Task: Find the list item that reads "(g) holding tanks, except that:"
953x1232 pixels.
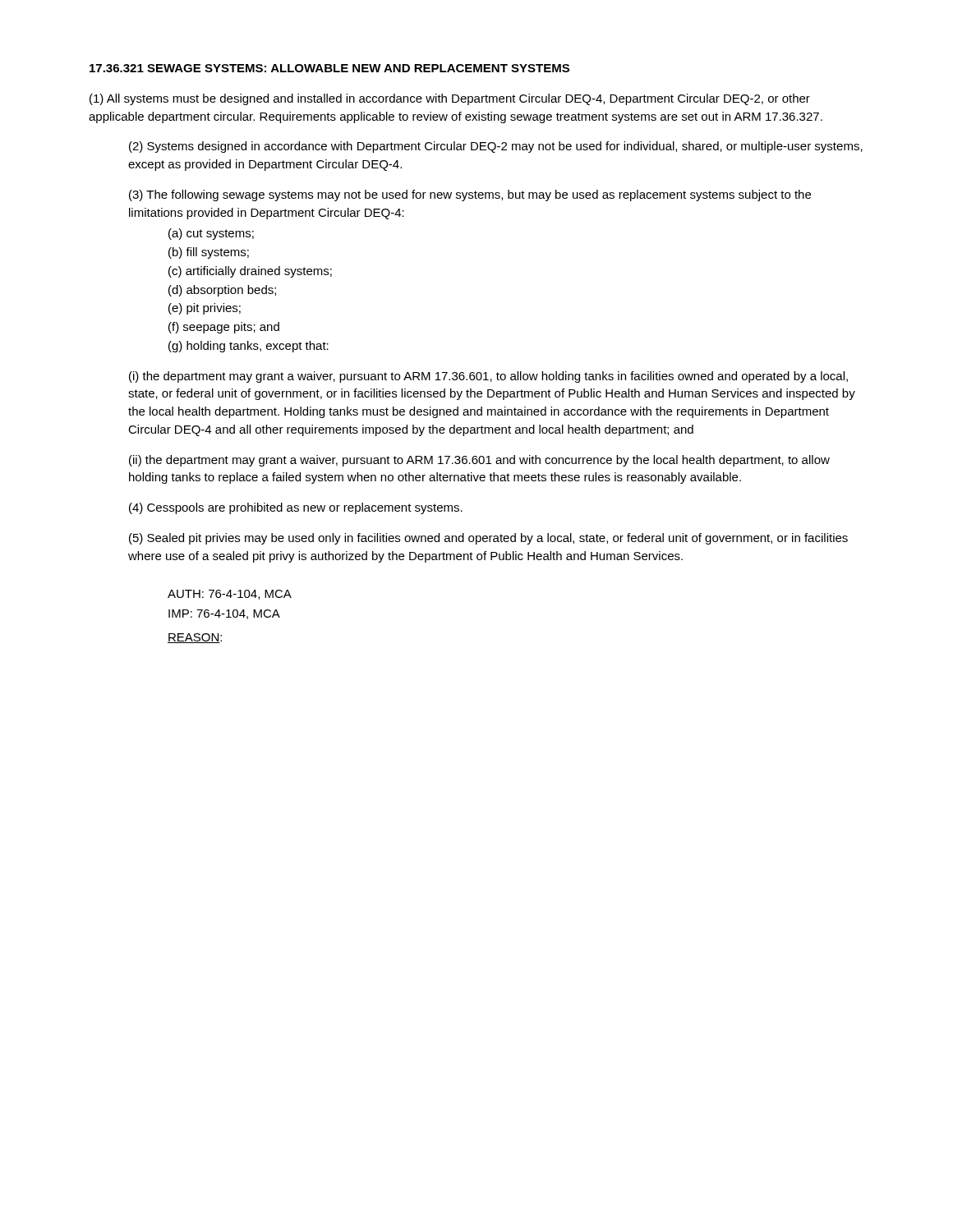Action: coord(248,345)
